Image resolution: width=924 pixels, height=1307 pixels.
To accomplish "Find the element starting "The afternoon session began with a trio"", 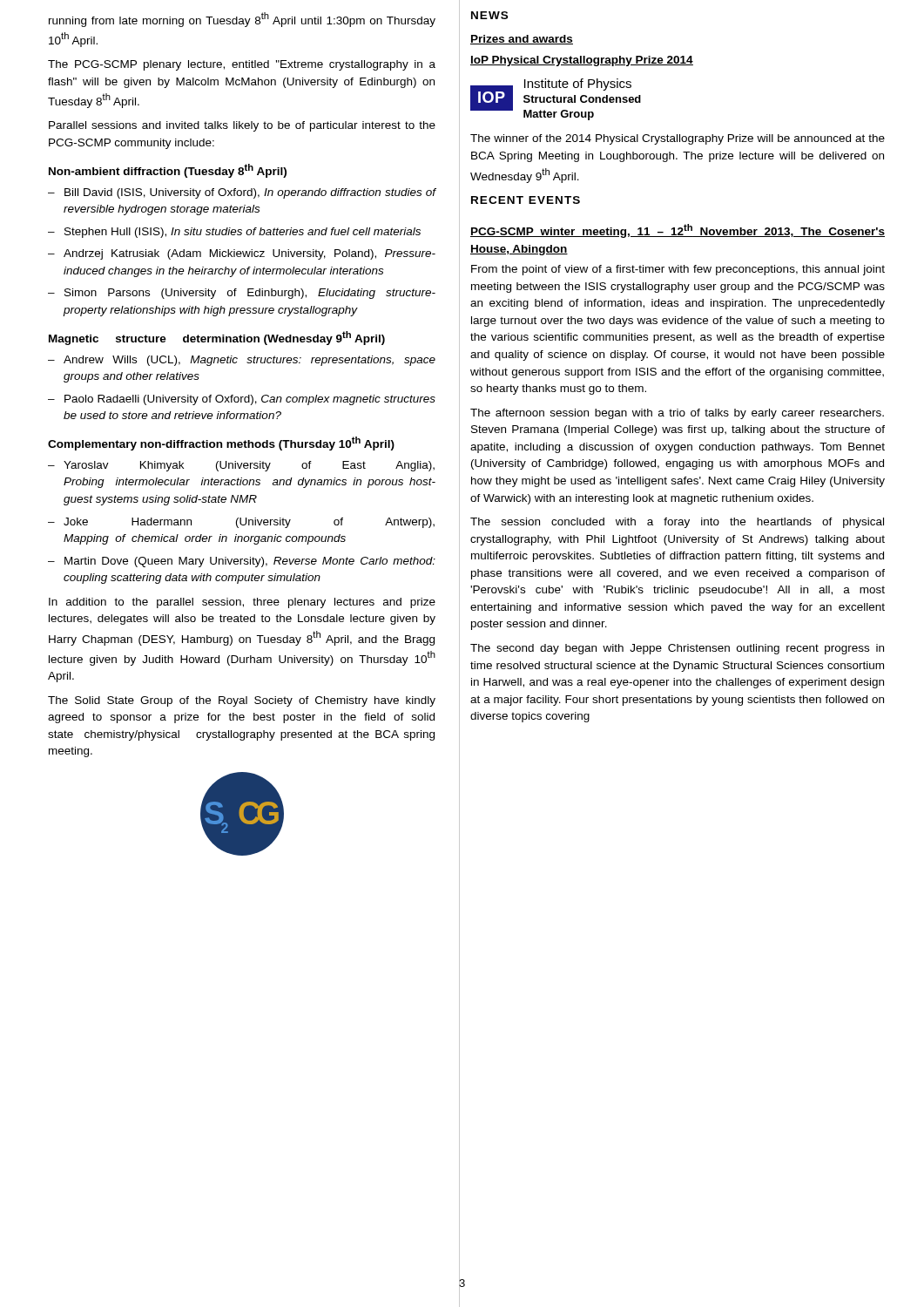I will click(678, 455).
